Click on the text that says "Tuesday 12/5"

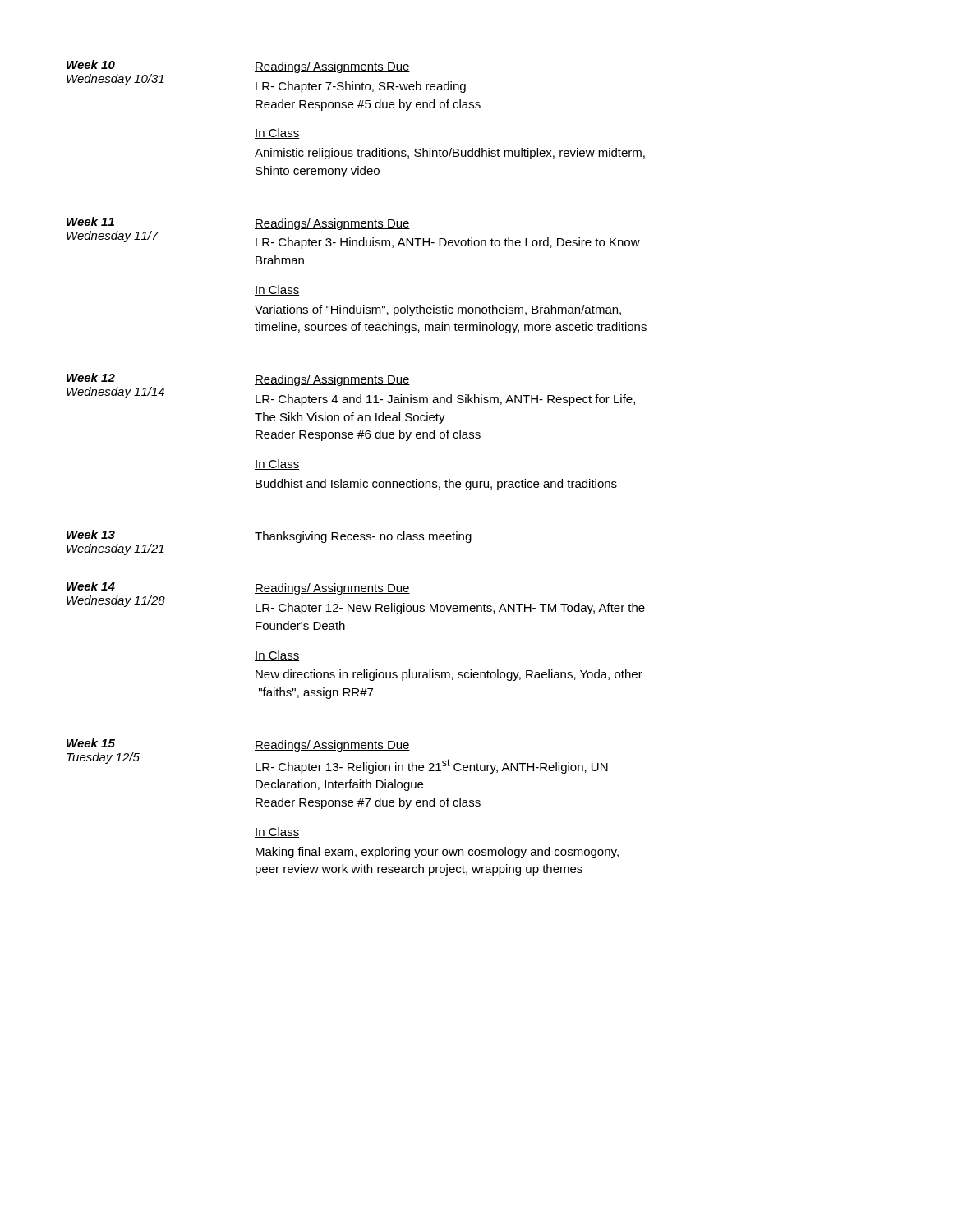click(x=103, y=757)
